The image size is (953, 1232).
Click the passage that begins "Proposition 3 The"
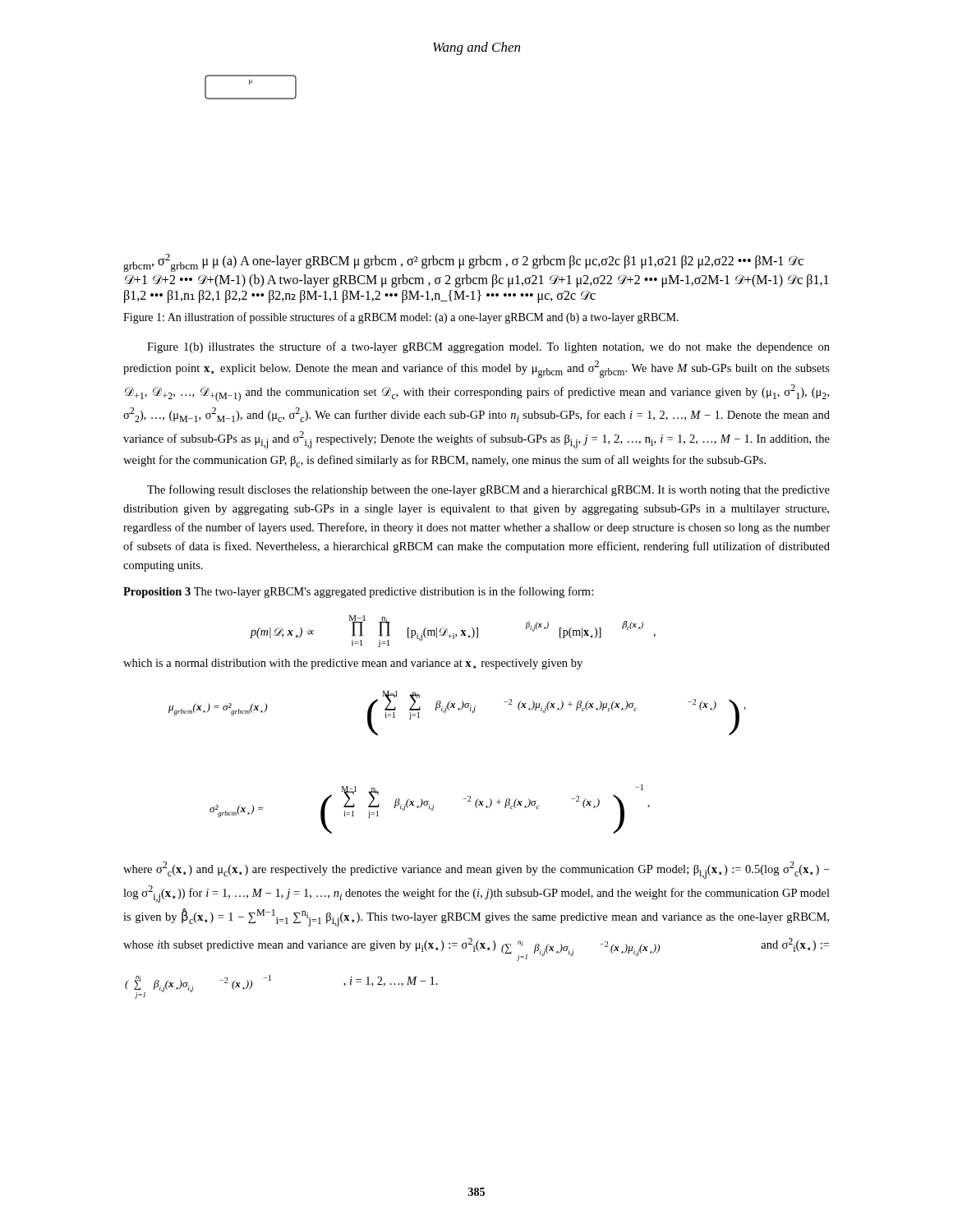pyautogui.click(x=359, y=592)
